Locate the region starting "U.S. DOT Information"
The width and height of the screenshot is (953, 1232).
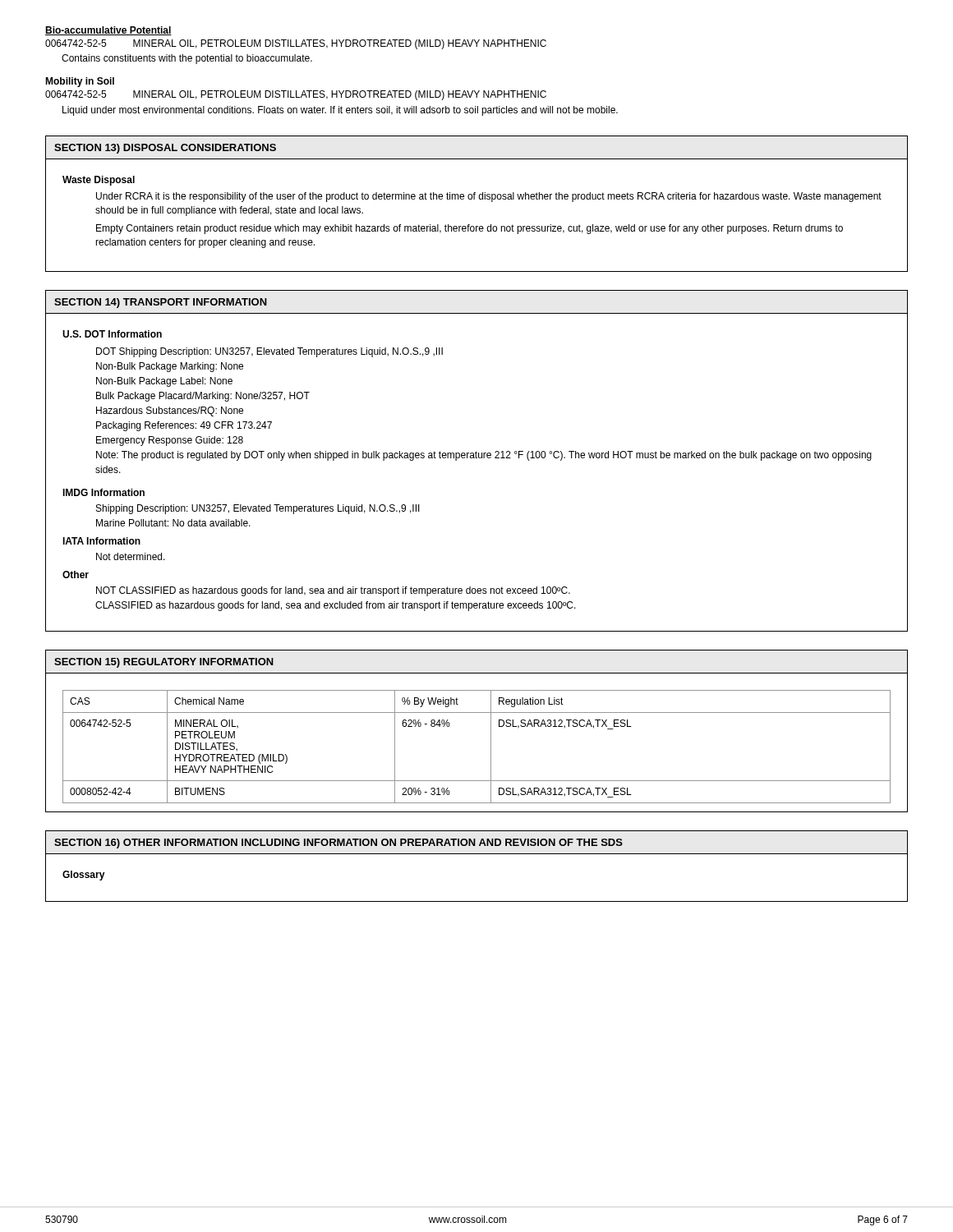click(x=112, y=334)
